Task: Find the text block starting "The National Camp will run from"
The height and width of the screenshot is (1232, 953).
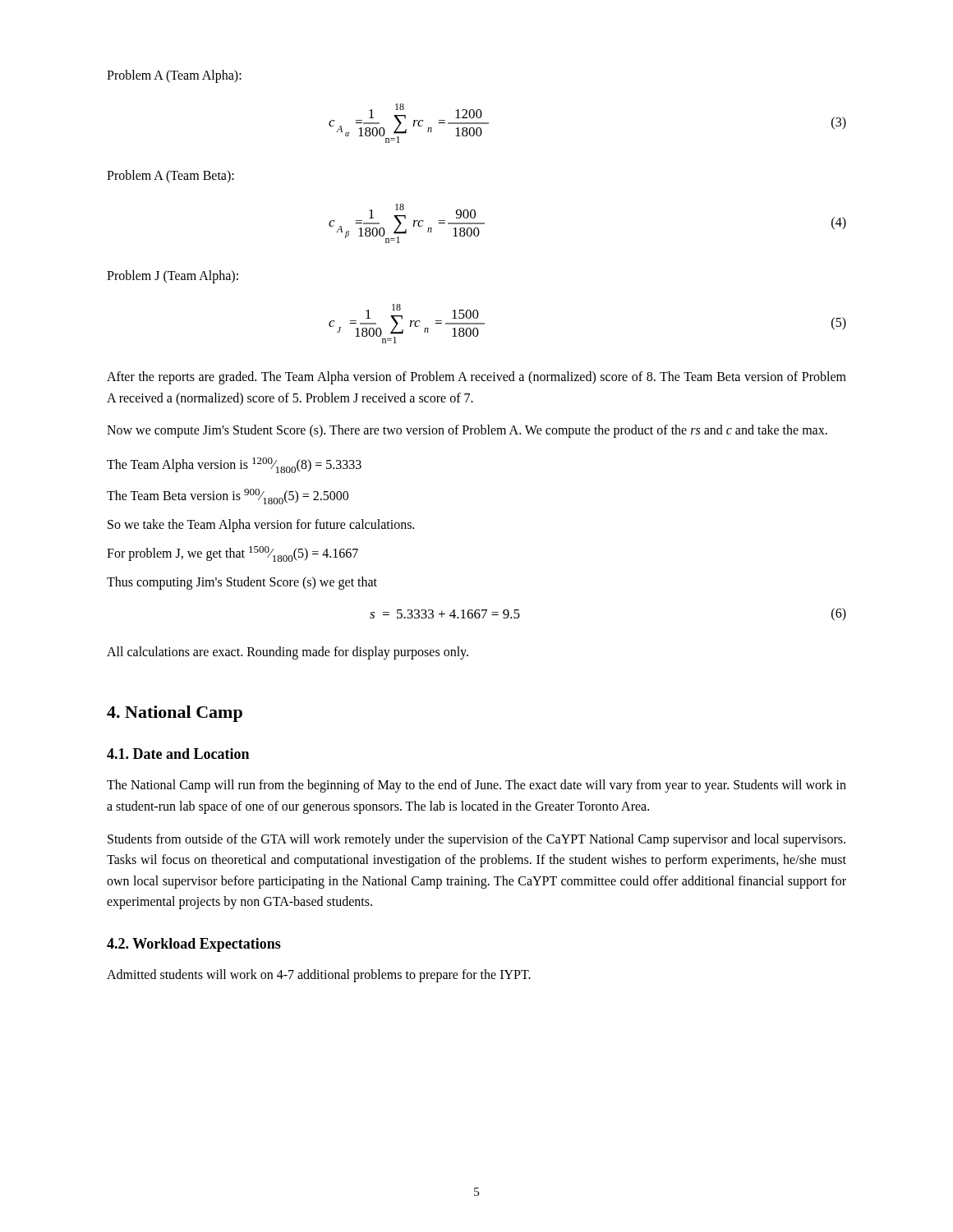Action: point(476,796)
